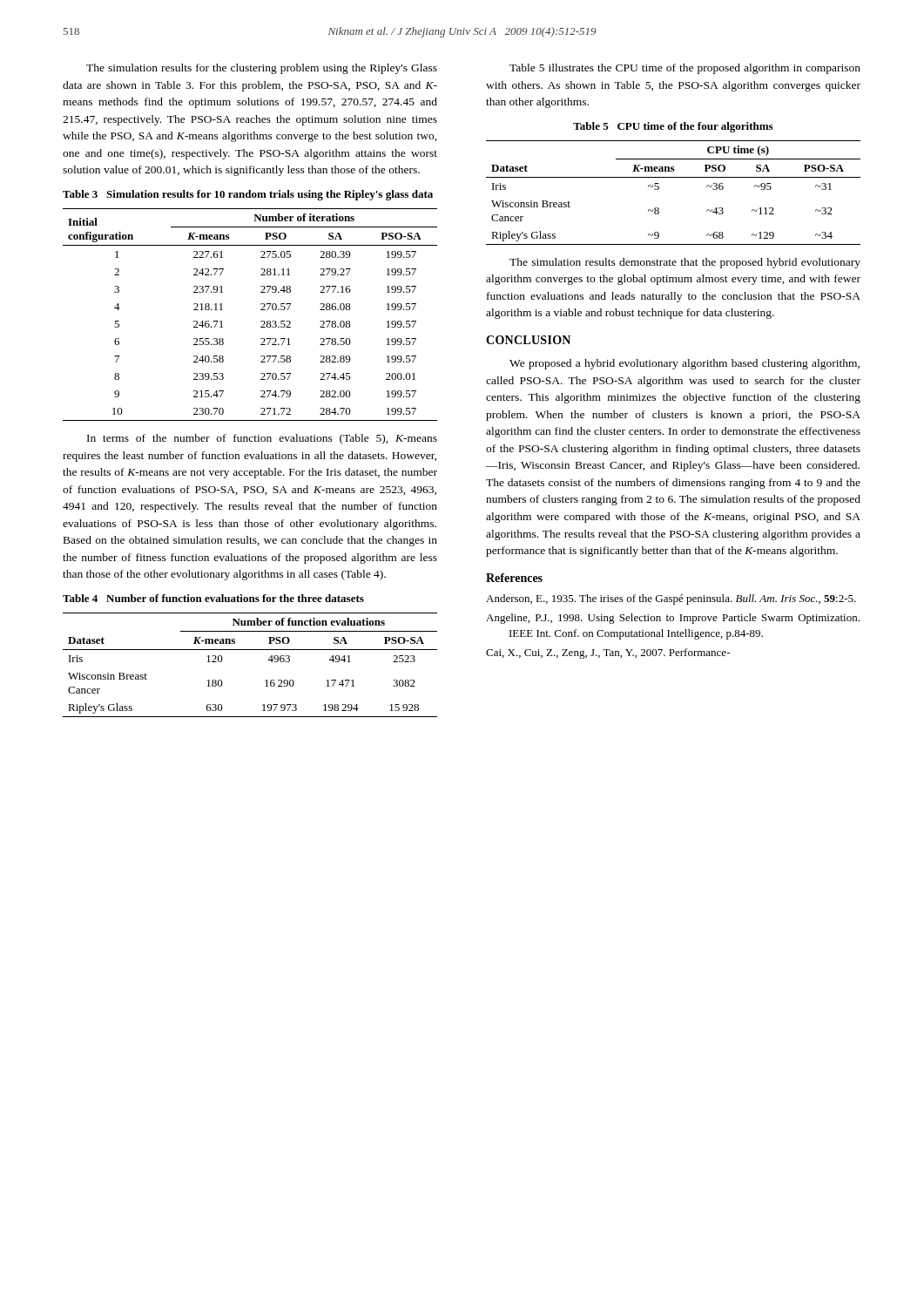Click the passage that begins "Table 5 illustrates the"
This screenshot has height=1307, width=924.
click(673, 85)
